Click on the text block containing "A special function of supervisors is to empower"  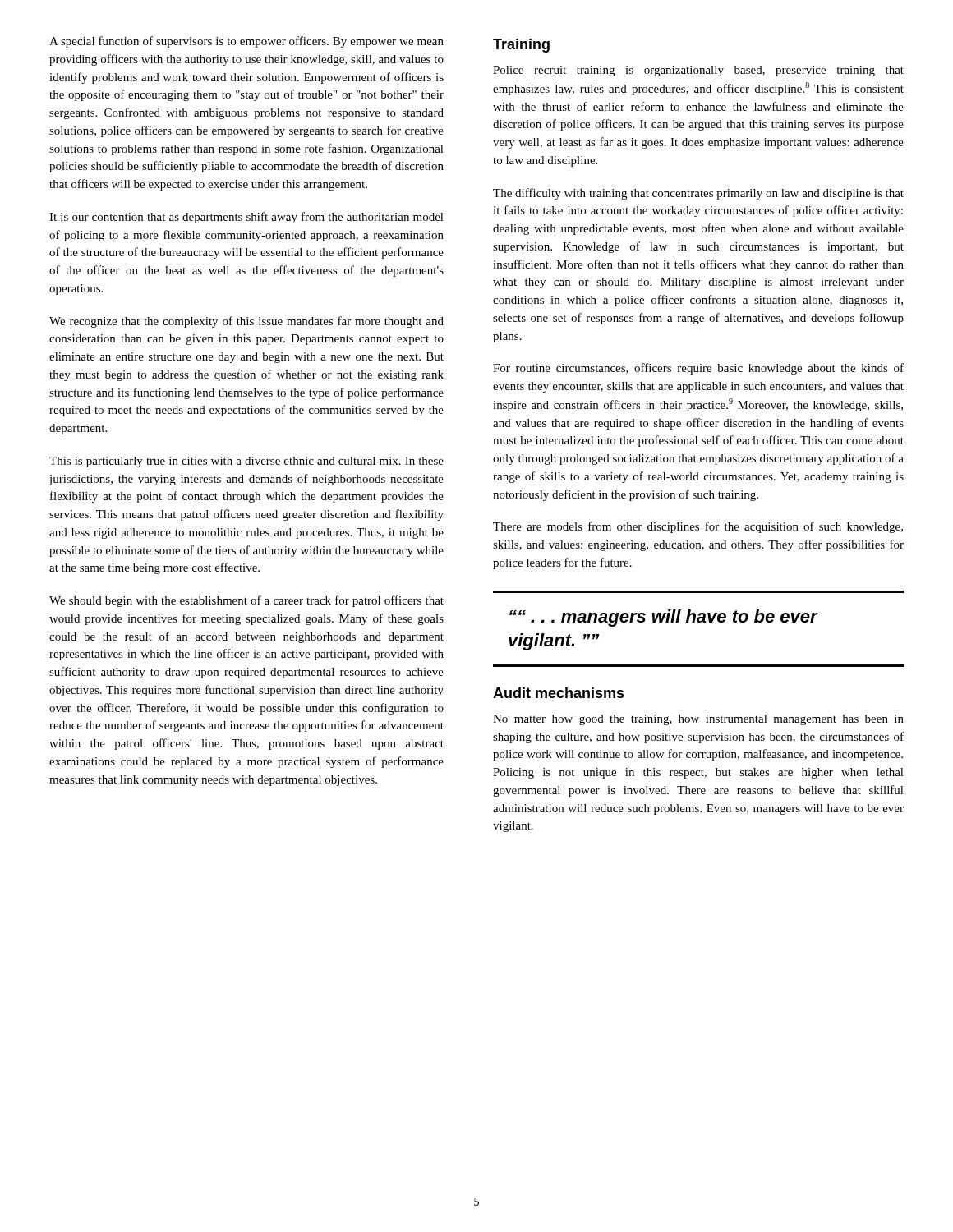click(246, 113)
